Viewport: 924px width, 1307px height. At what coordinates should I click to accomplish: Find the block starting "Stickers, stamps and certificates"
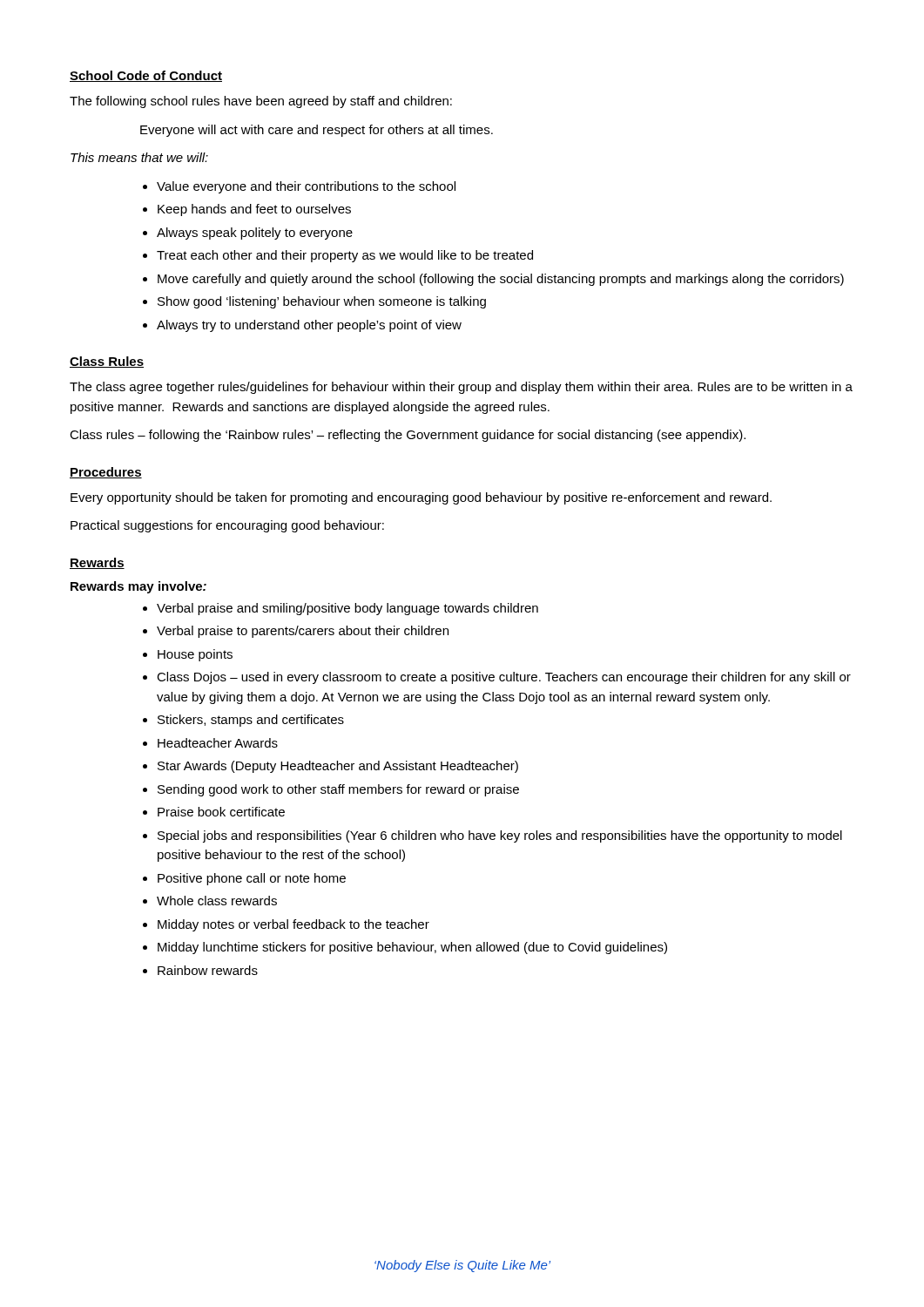pos(250,719)
